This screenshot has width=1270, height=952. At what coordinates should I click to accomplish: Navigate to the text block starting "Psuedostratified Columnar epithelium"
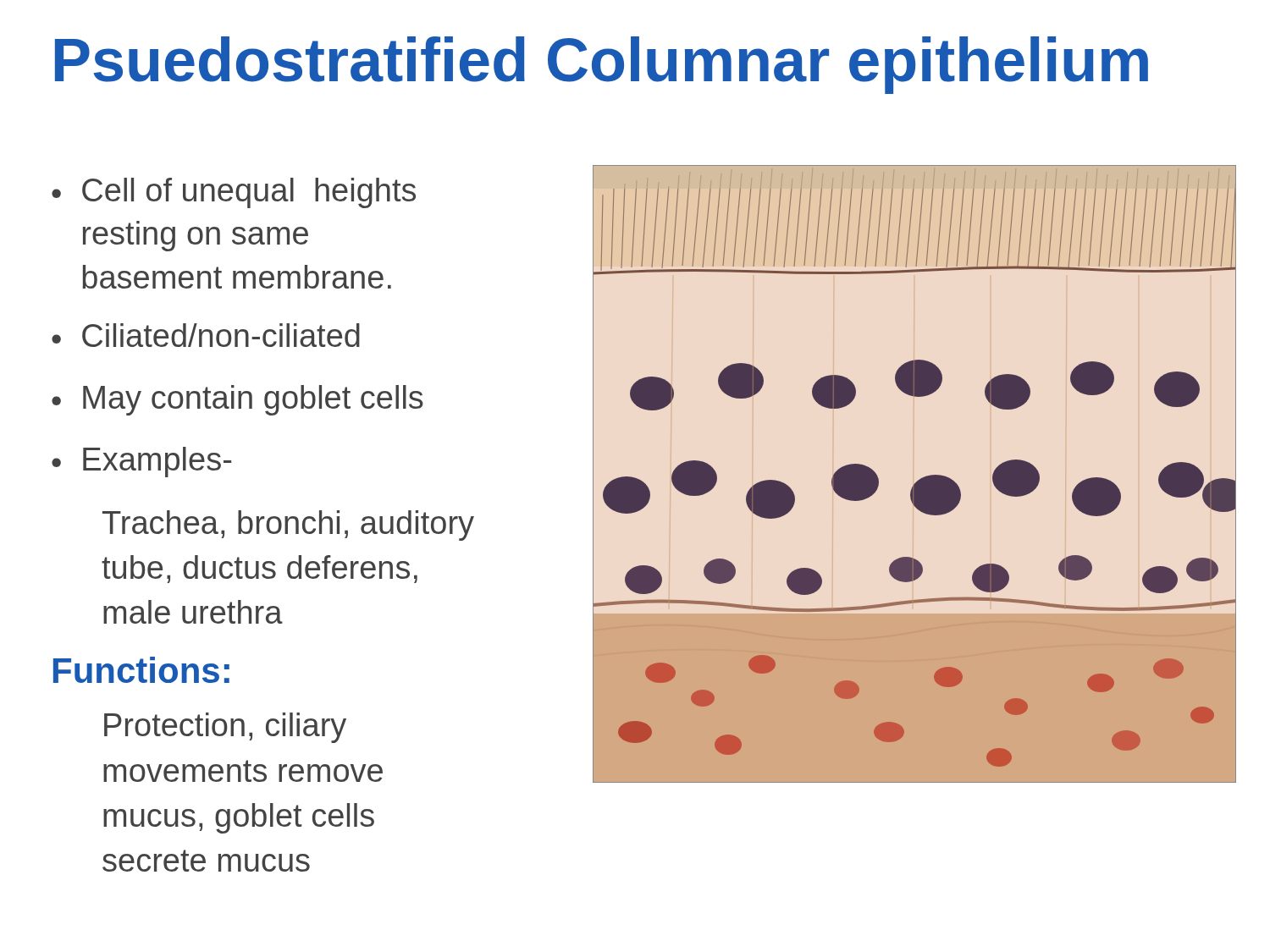[601, 60]
